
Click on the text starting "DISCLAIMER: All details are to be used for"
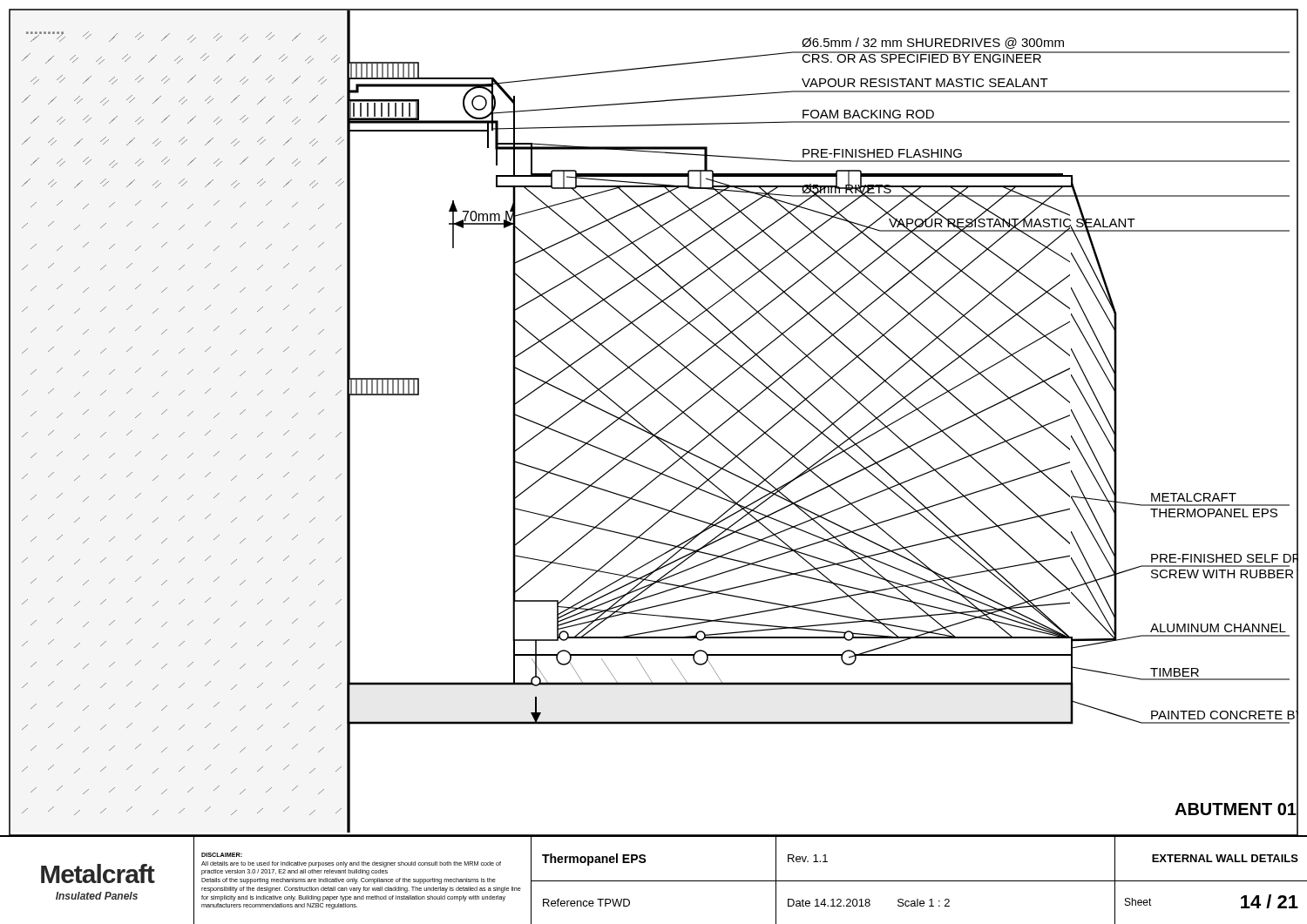coord(362,880)
